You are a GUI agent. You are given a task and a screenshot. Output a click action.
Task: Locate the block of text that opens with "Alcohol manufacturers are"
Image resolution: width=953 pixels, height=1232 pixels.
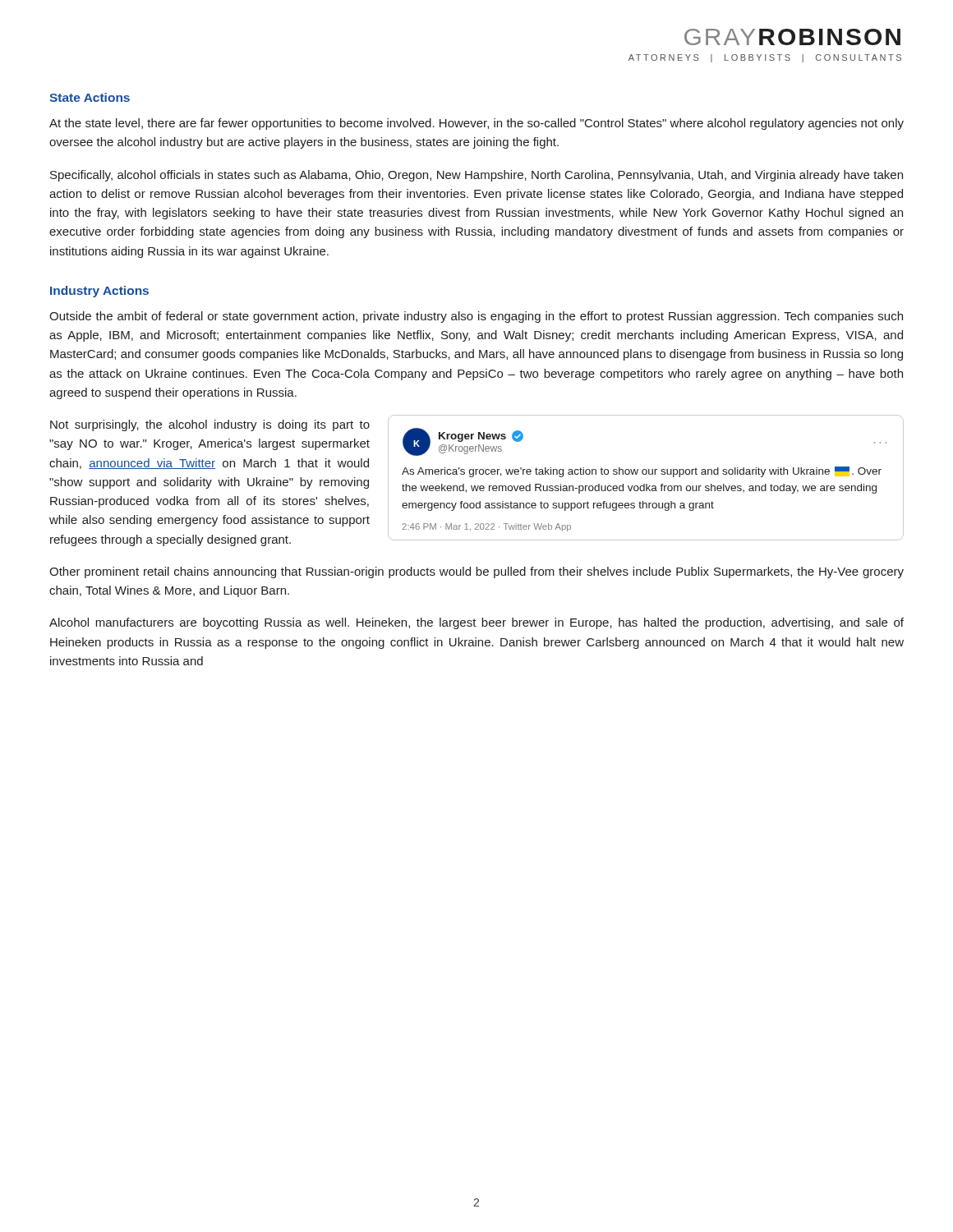[x=476, y=641]
